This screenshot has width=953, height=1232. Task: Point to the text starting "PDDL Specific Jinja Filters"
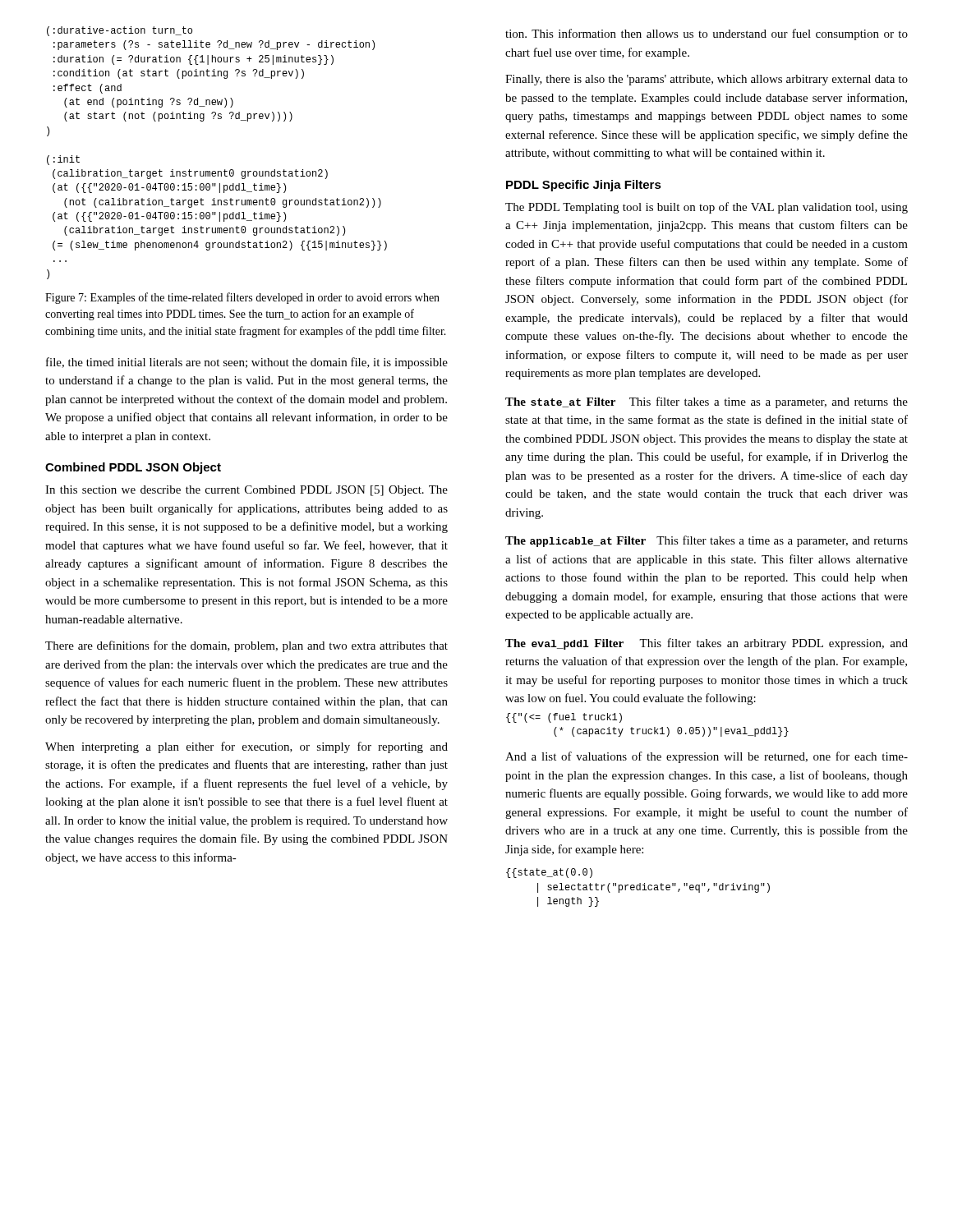[x=583, y=184]
